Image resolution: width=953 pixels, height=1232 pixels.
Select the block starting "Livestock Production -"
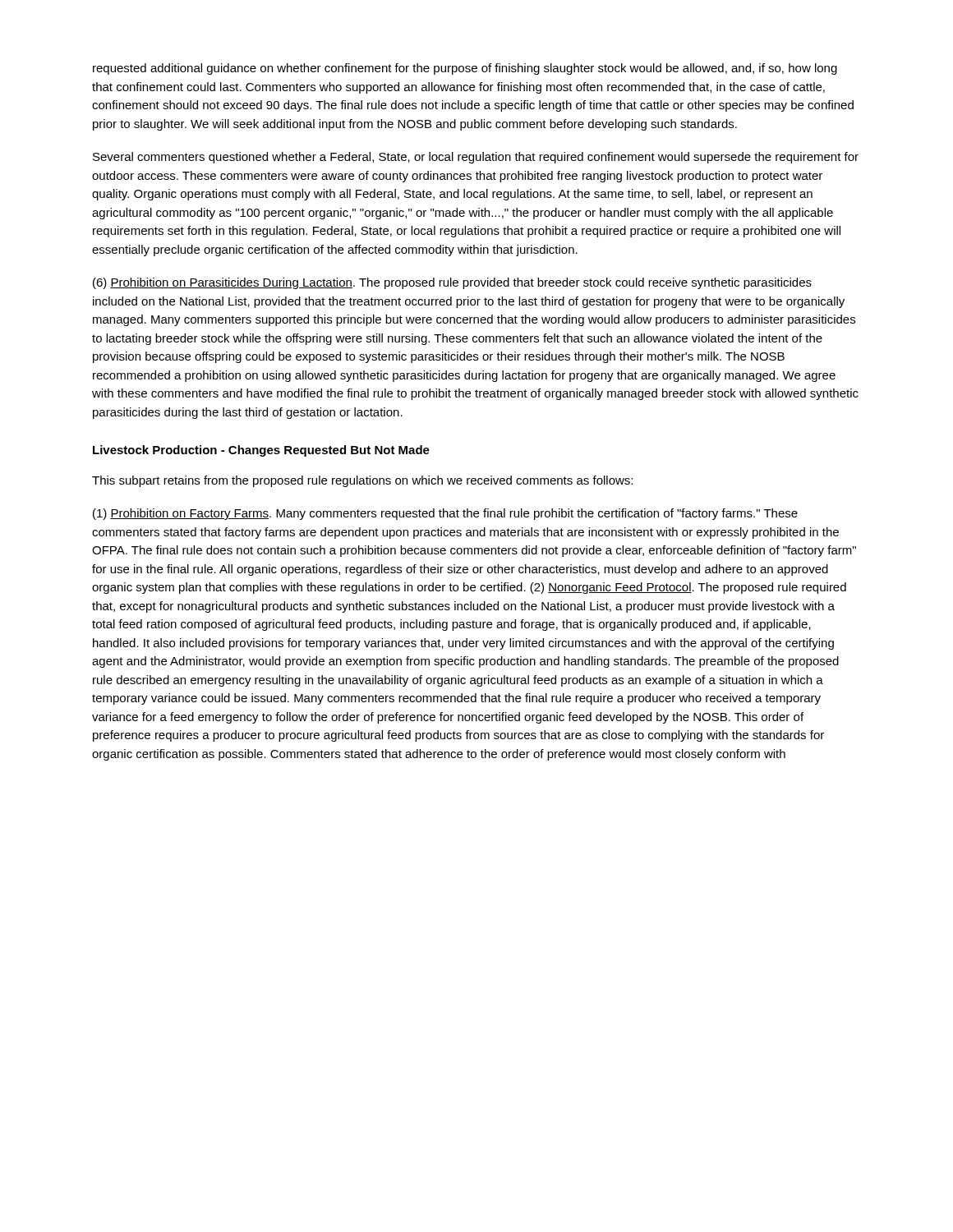[261, 450]
